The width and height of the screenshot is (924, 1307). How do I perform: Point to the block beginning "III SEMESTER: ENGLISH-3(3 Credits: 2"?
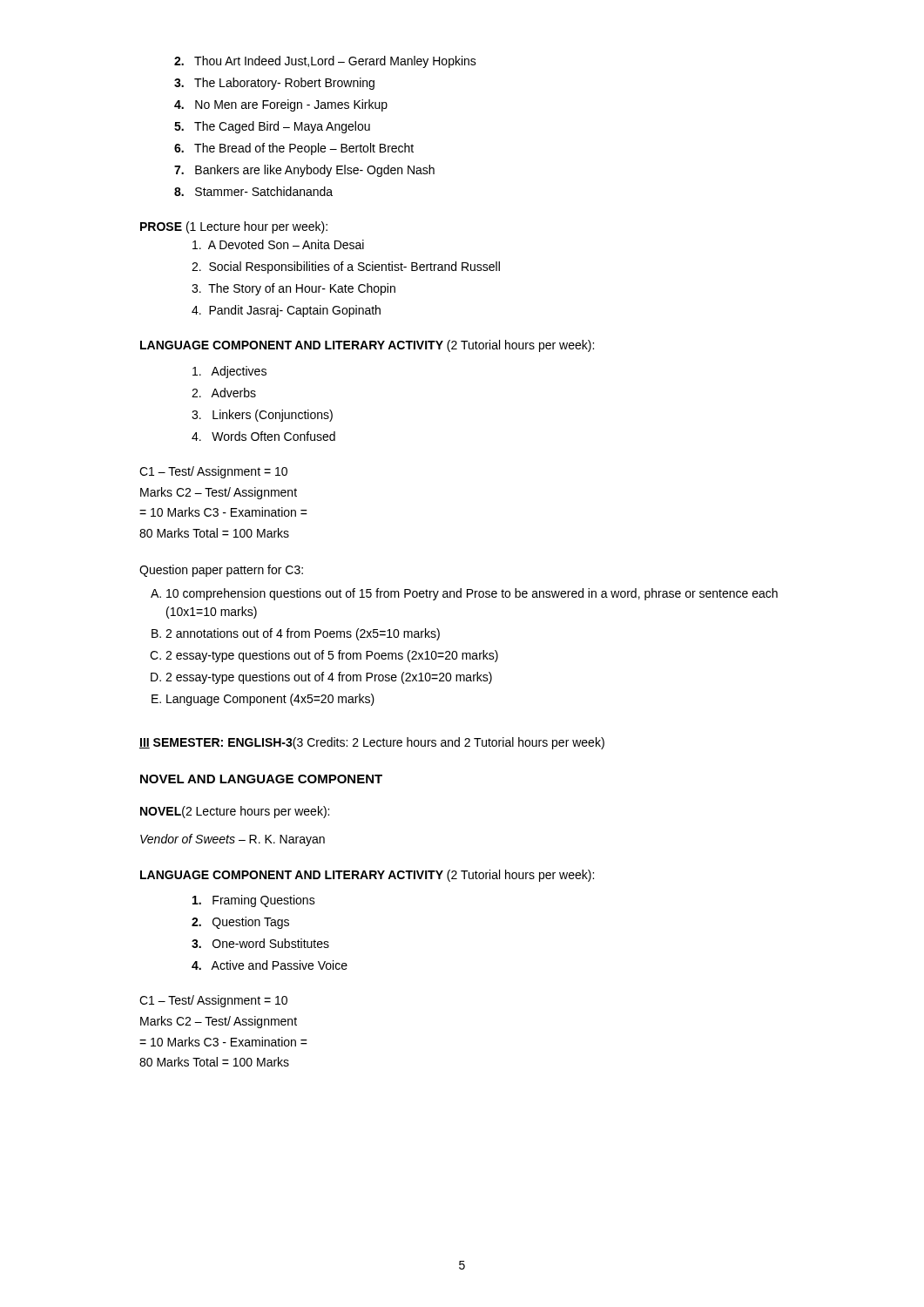click(372, 743)
